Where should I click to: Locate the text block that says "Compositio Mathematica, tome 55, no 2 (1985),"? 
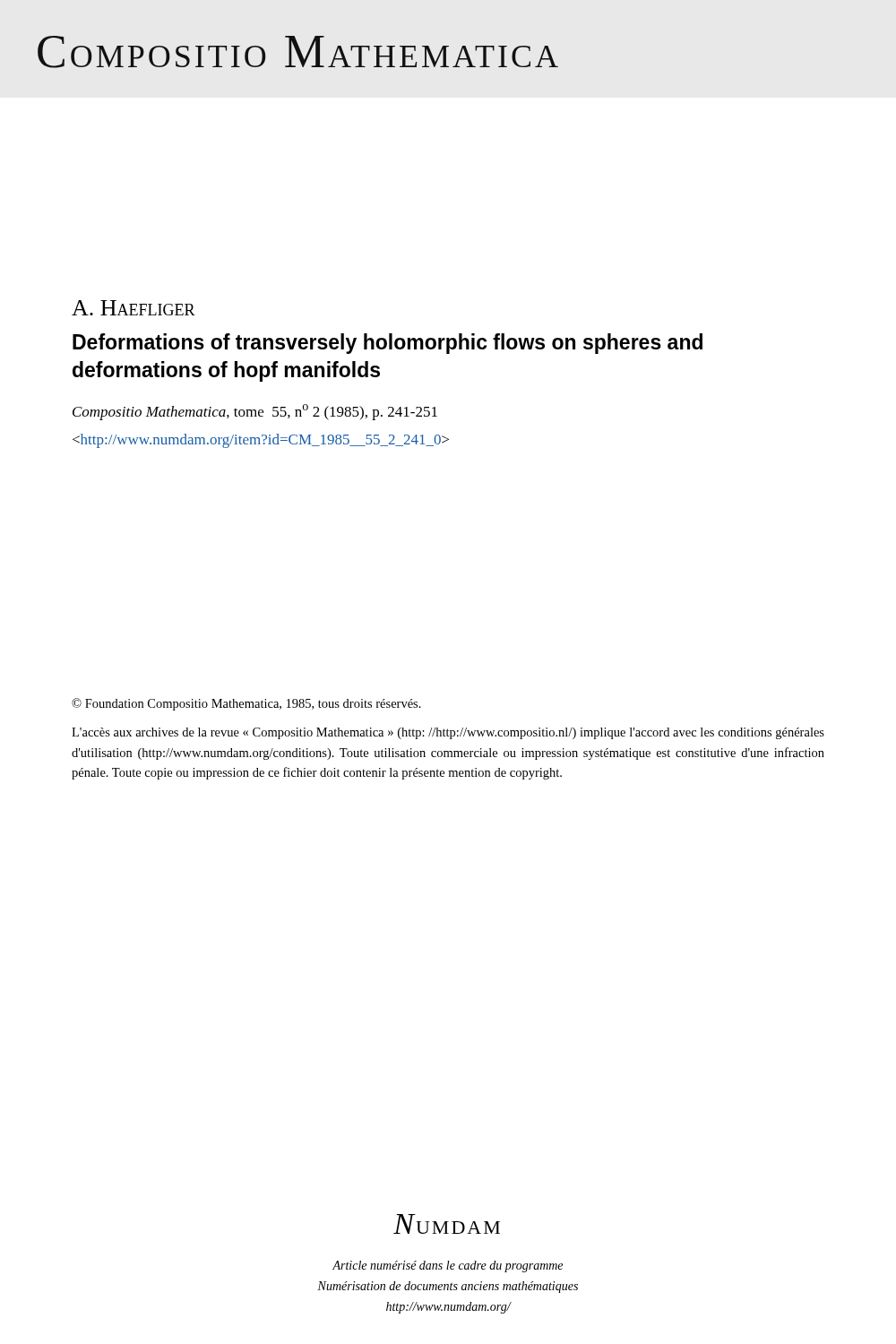pyautogui.click(x=255, y=409)
